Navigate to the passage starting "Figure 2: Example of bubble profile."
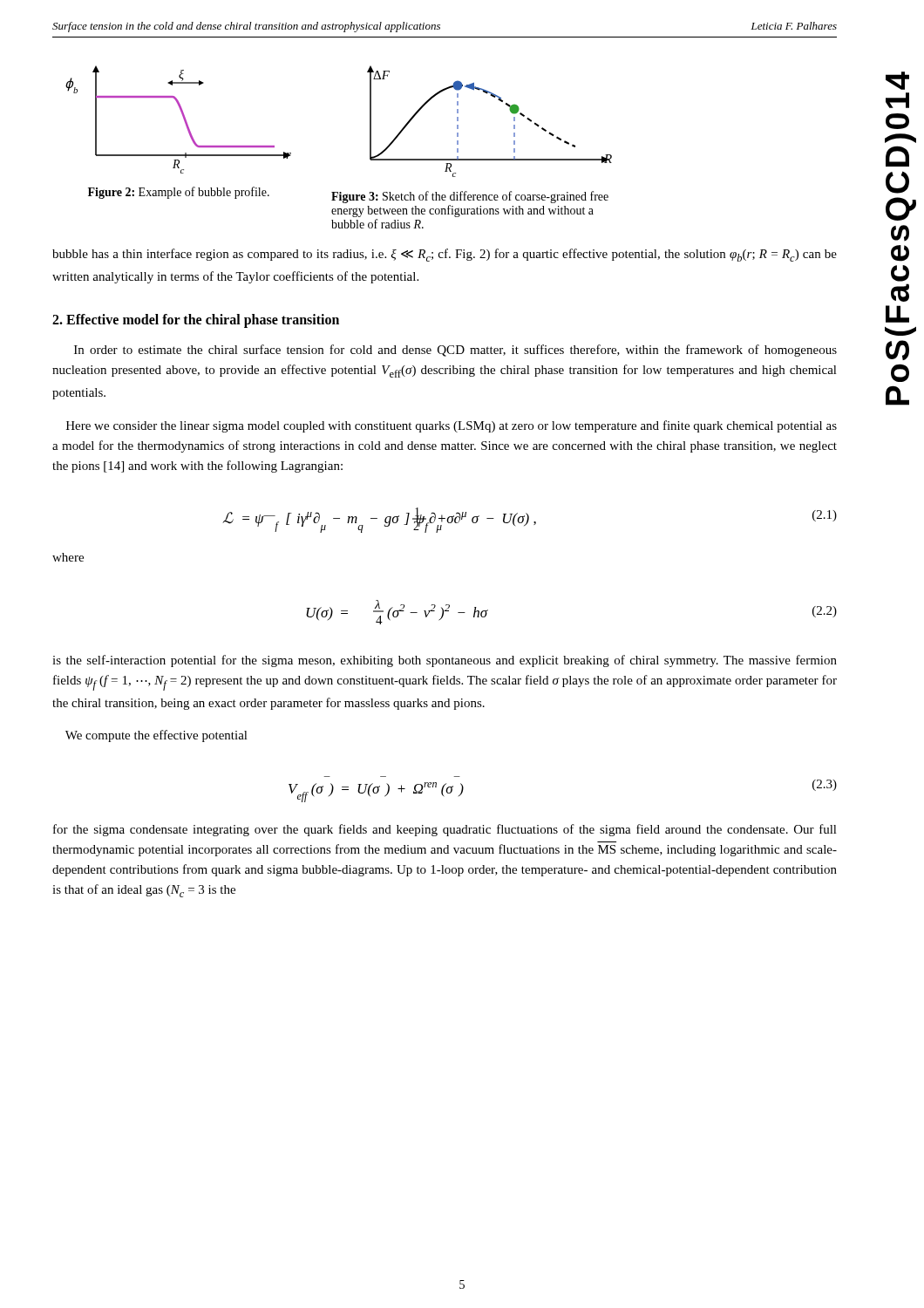Viewport: 924px width, 1308px height. (179, 192)
